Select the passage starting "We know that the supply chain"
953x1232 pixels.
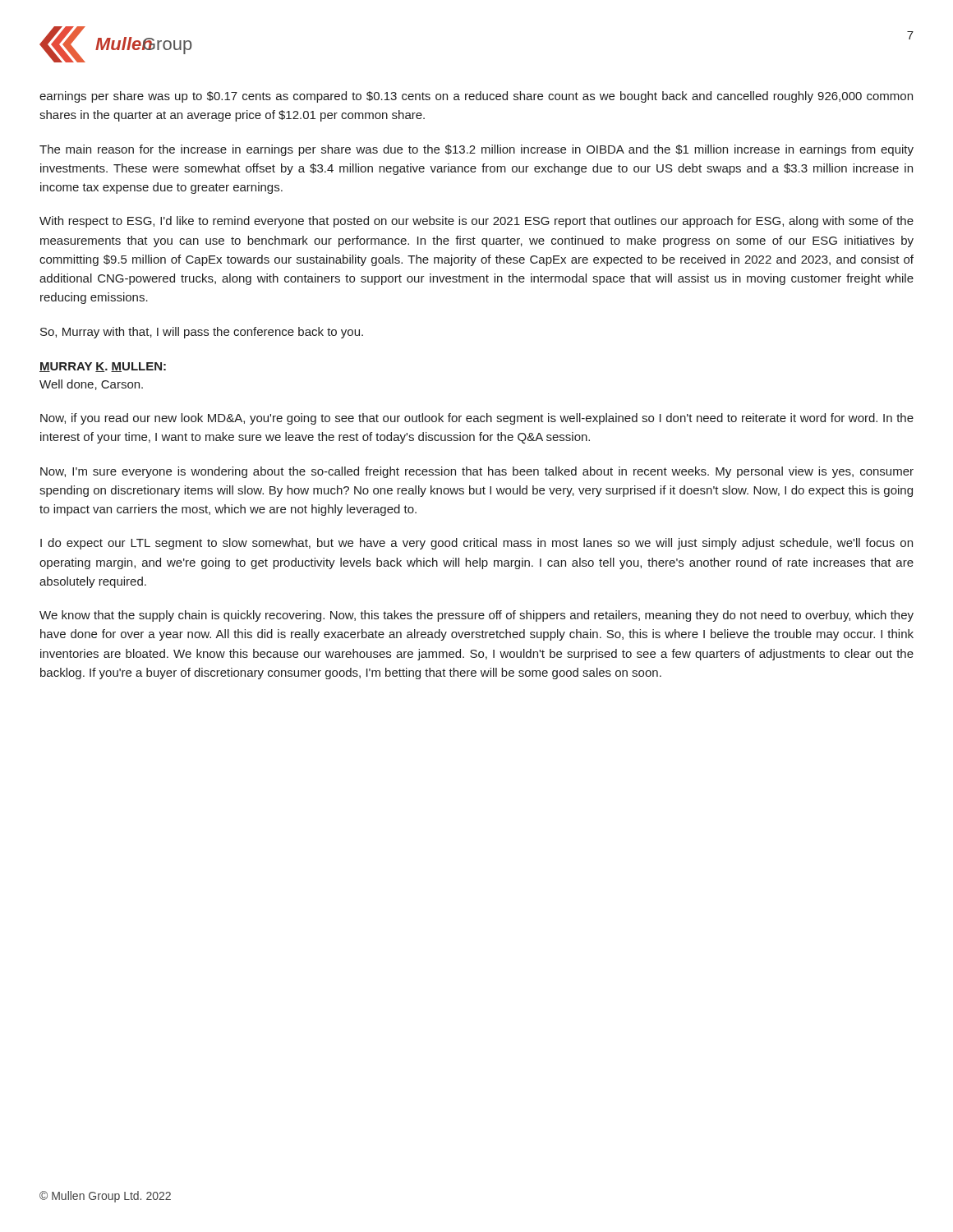coord(476,643)
